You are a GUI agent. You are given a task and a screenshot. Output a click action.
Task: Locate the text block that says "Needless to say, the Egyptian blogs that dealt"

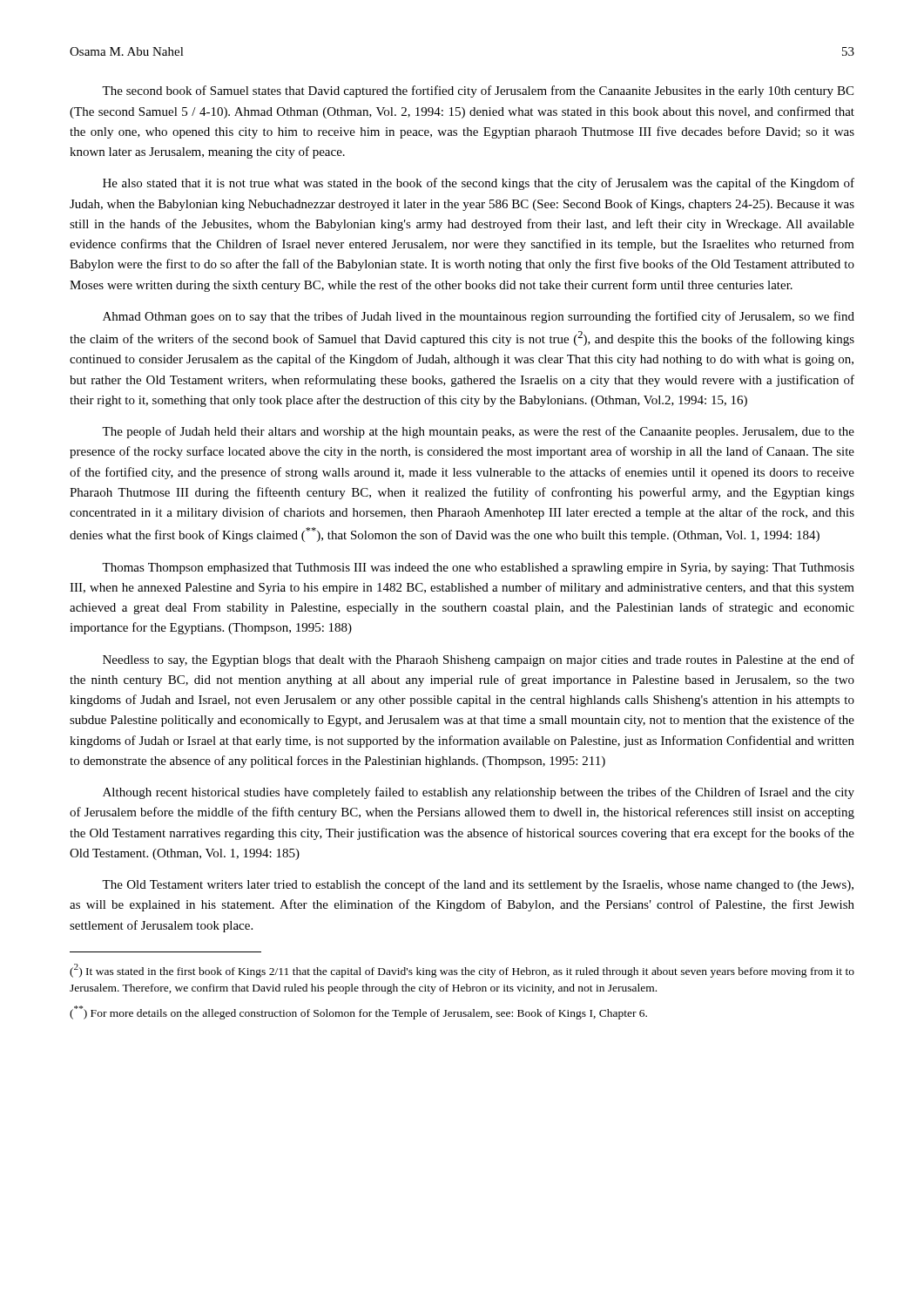coord(462,710)
